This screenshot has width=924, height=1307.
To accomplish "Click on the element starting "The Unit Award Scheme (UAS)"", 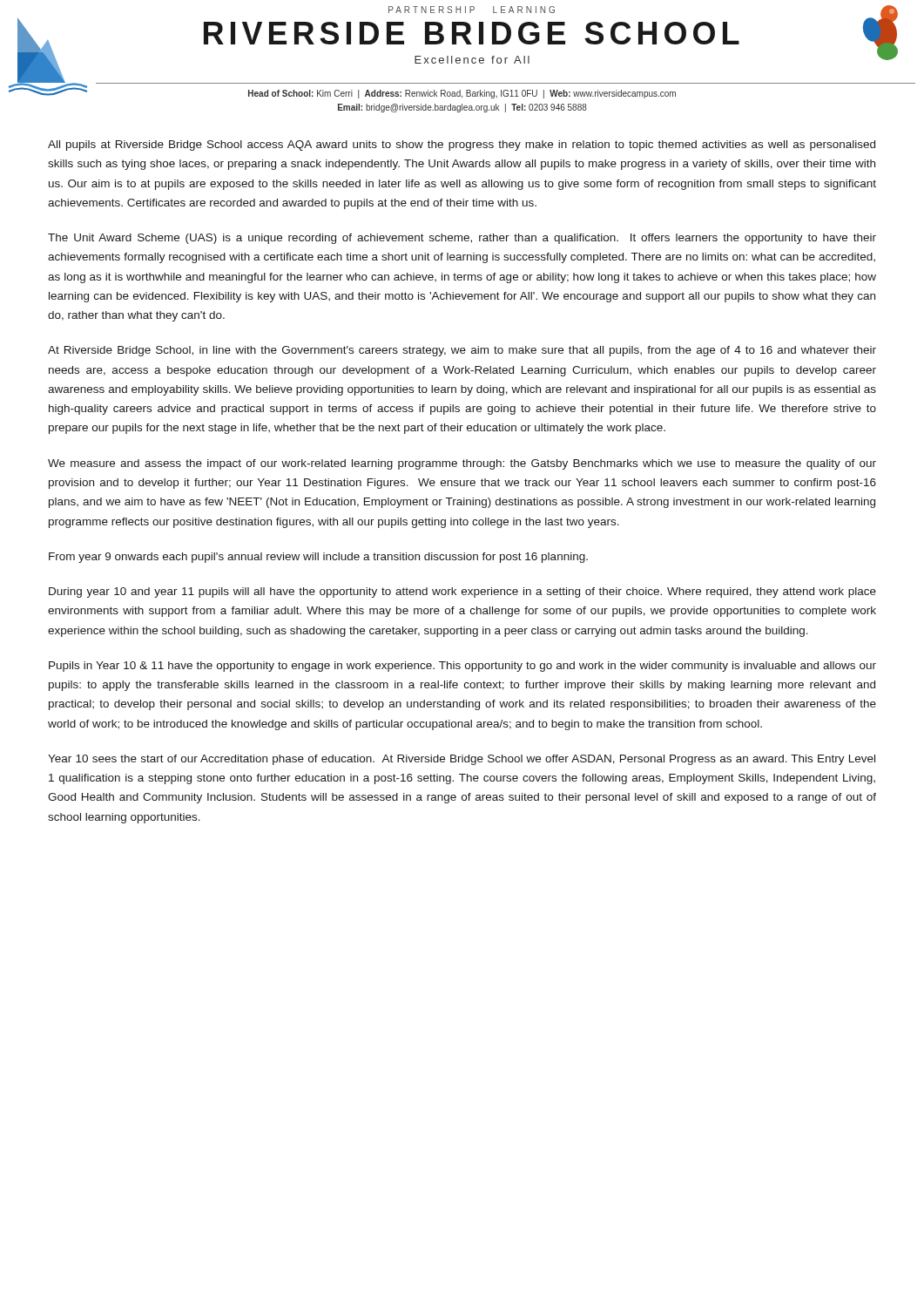I will coord(462,276).
